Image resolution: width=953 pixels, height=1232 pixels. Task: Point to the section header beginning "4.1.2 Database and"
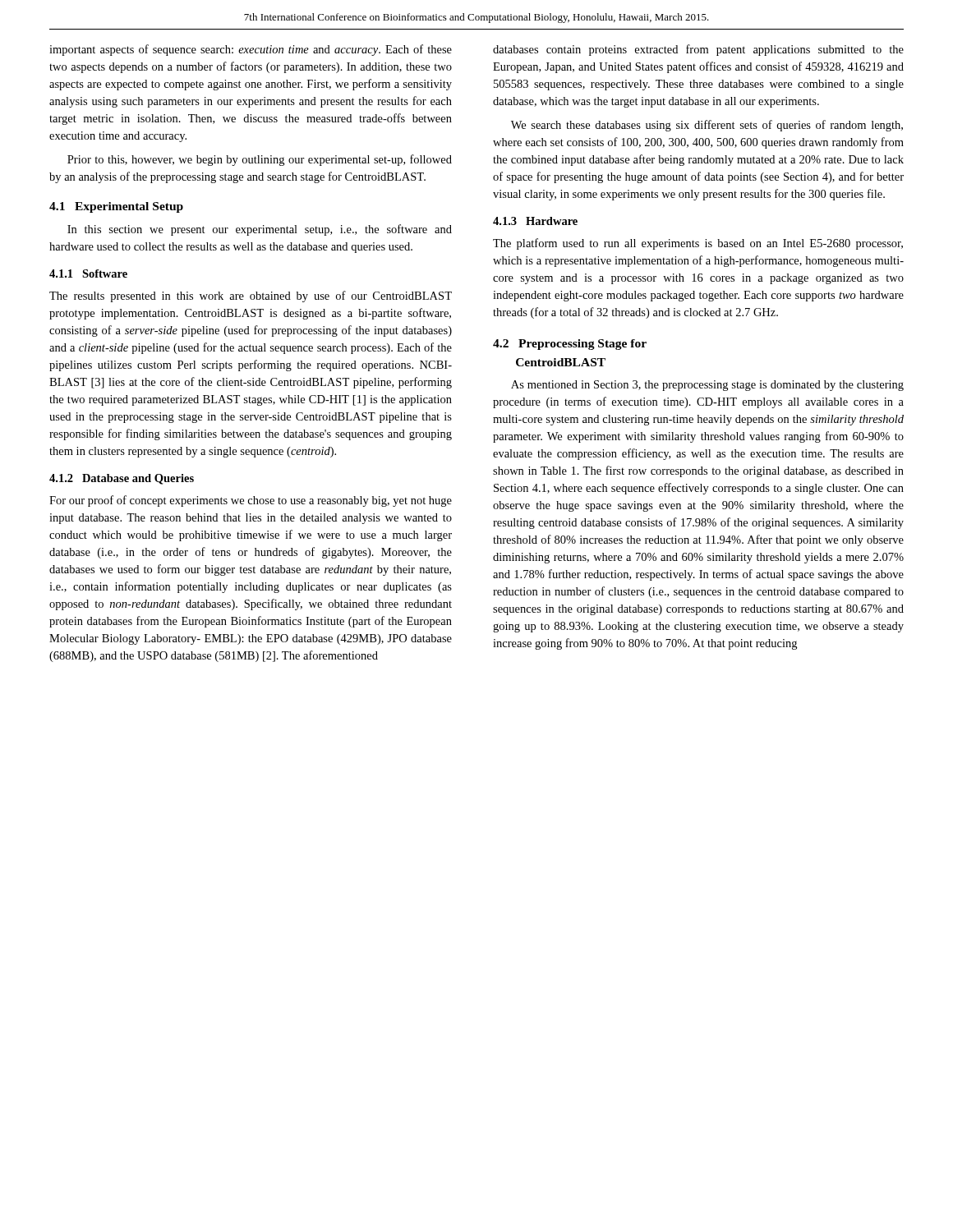[122, 479]
